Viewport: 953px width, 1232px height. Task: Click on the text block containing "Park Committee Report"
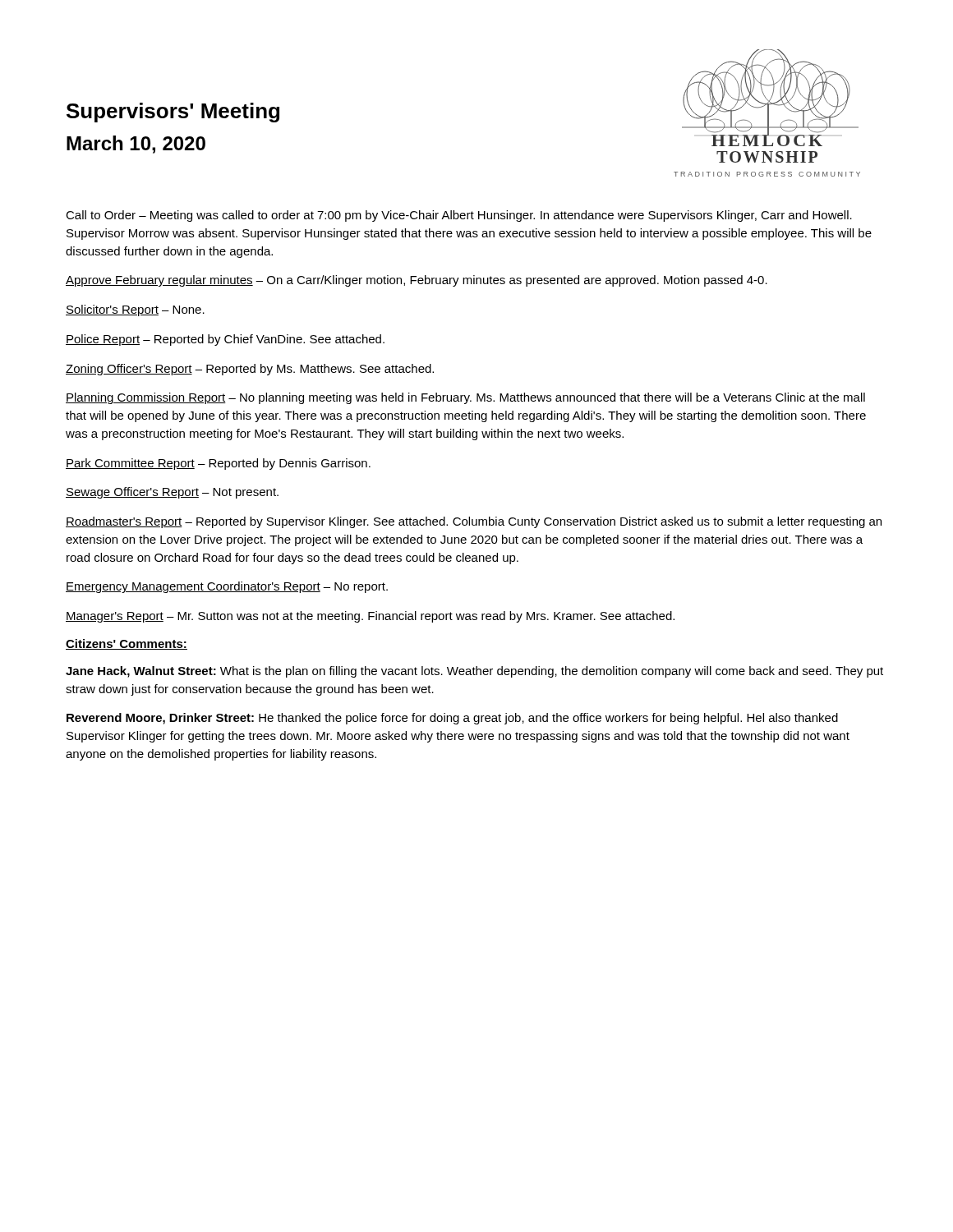click(218, 462)
